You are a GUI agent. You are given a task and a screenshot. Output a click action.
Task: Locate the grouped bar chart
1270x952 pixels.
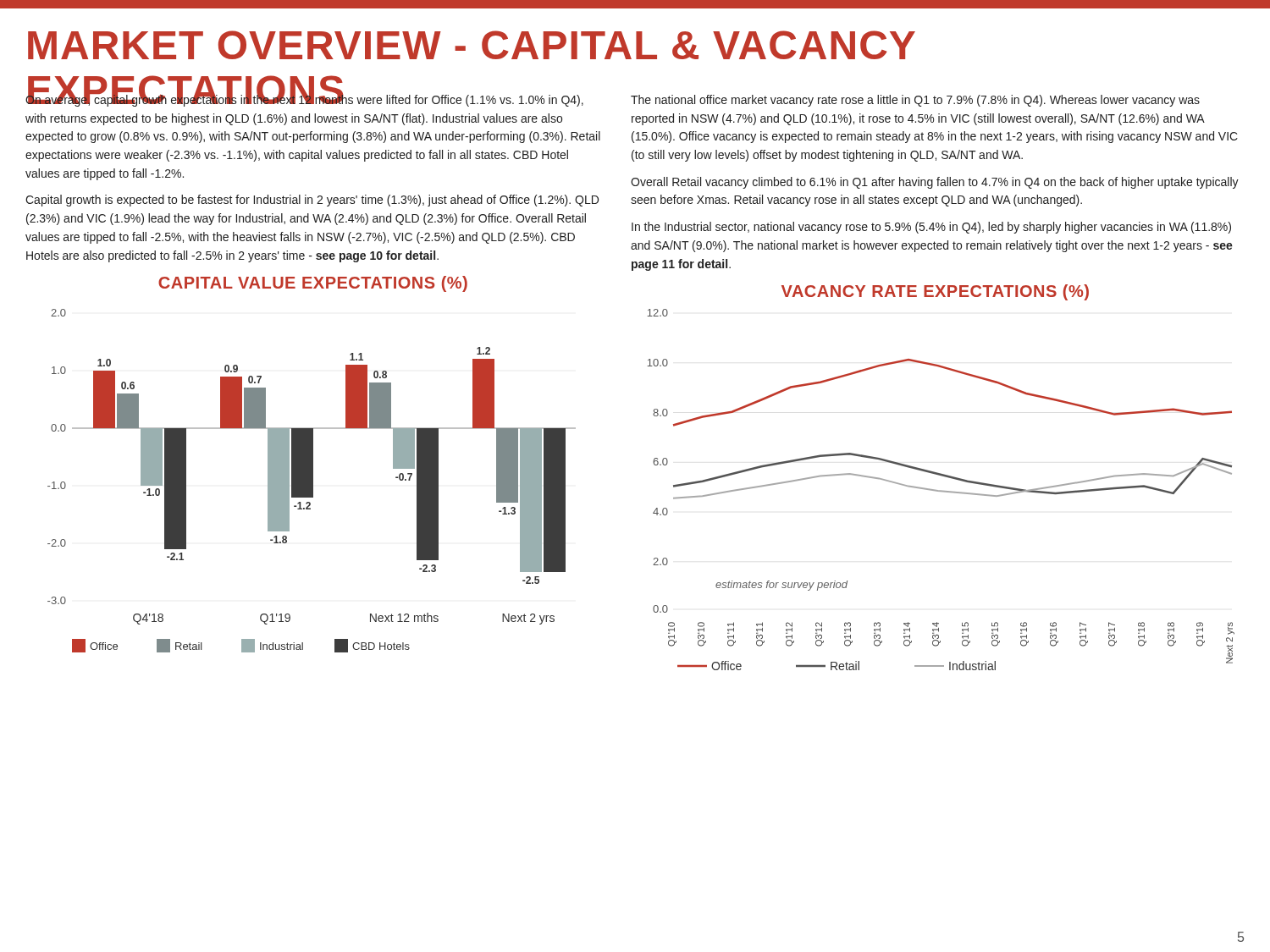tap(313, 484)
